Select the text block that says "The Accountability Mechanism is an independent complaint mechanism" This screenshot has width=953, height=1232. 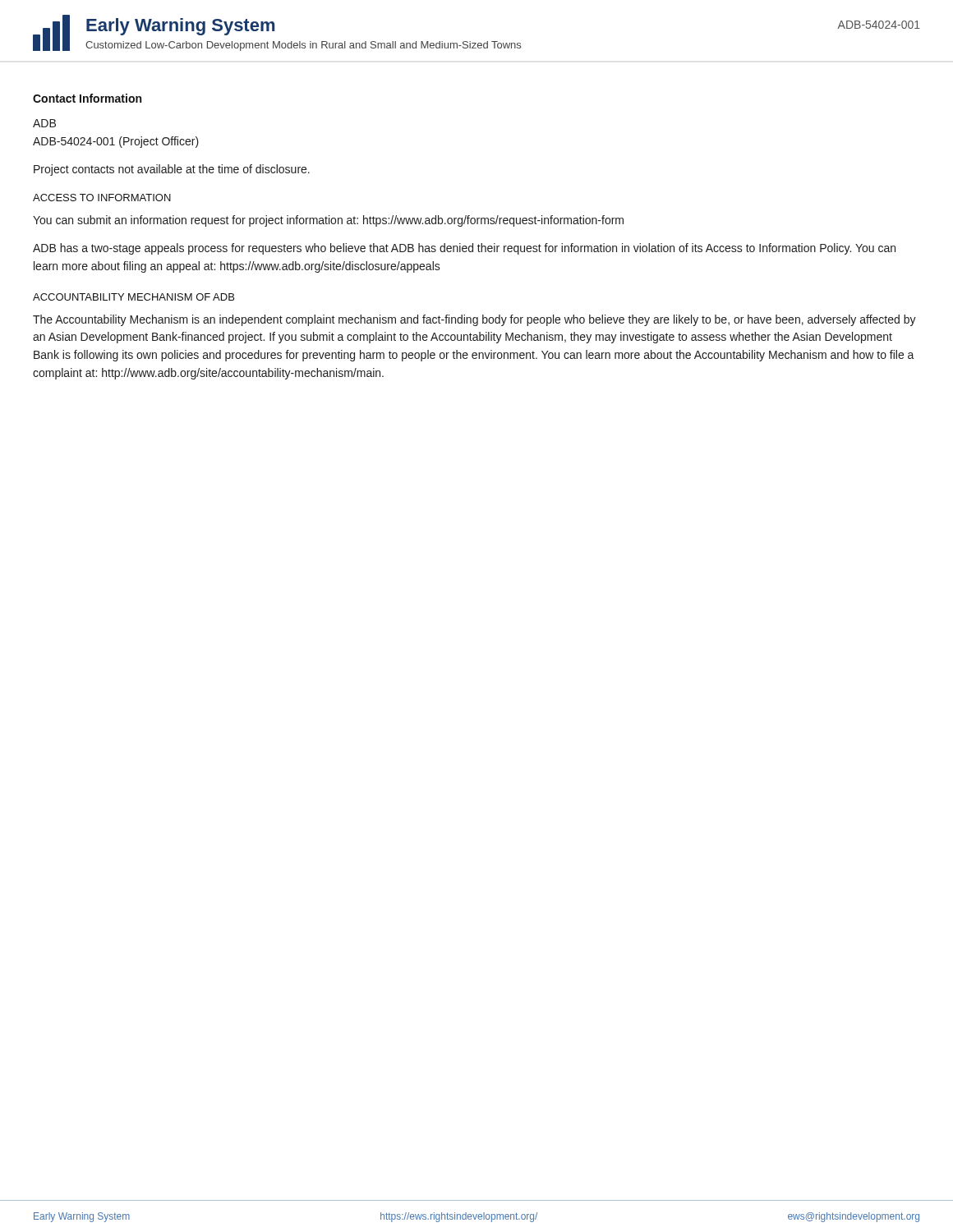tap(474, 346)
